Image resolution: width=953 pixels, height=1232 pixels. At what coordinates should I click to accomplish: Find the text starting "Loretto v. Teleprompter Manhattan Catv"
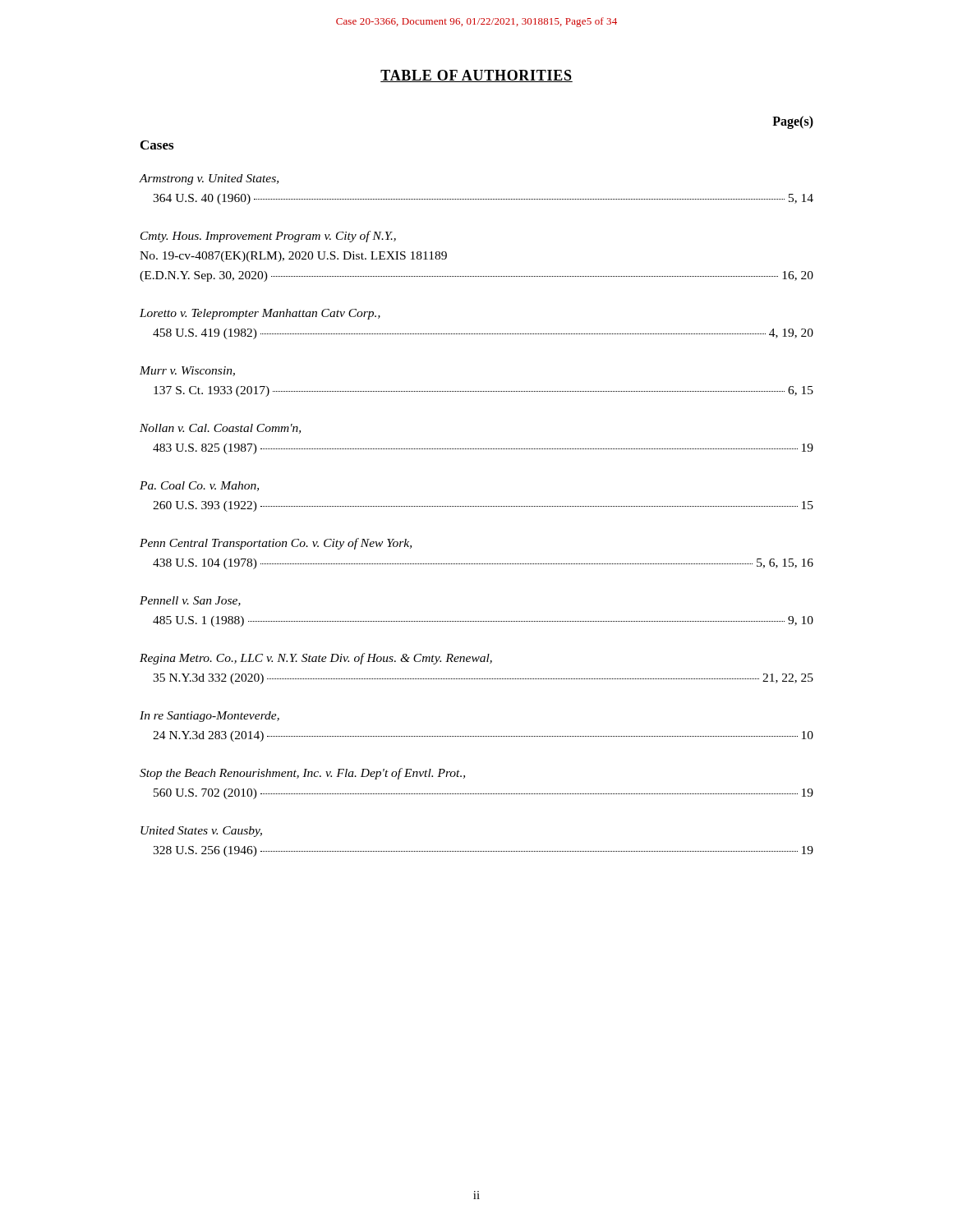pos(476,323)
